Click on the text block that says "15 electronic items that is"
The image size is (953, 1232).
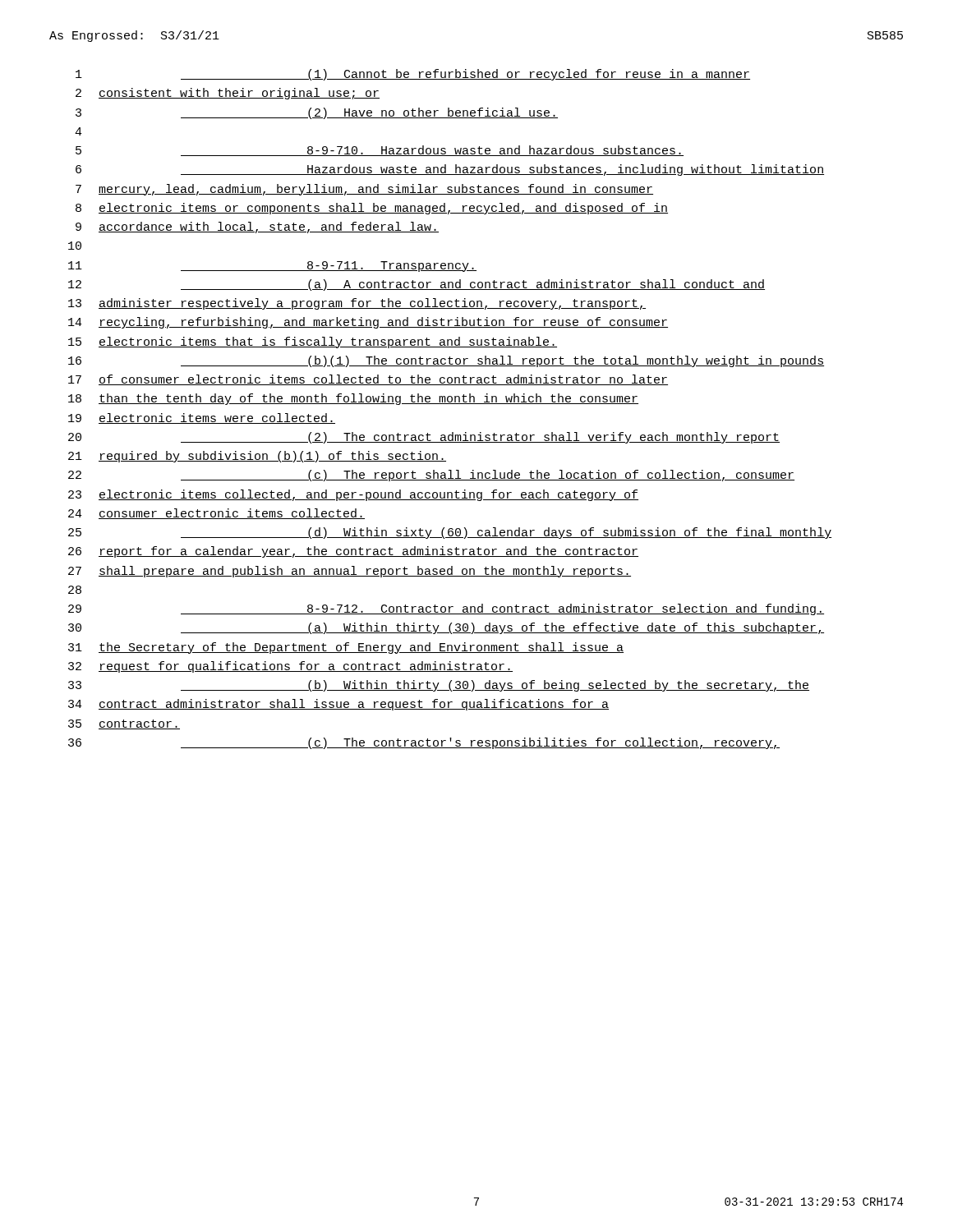tap(476, 343)
